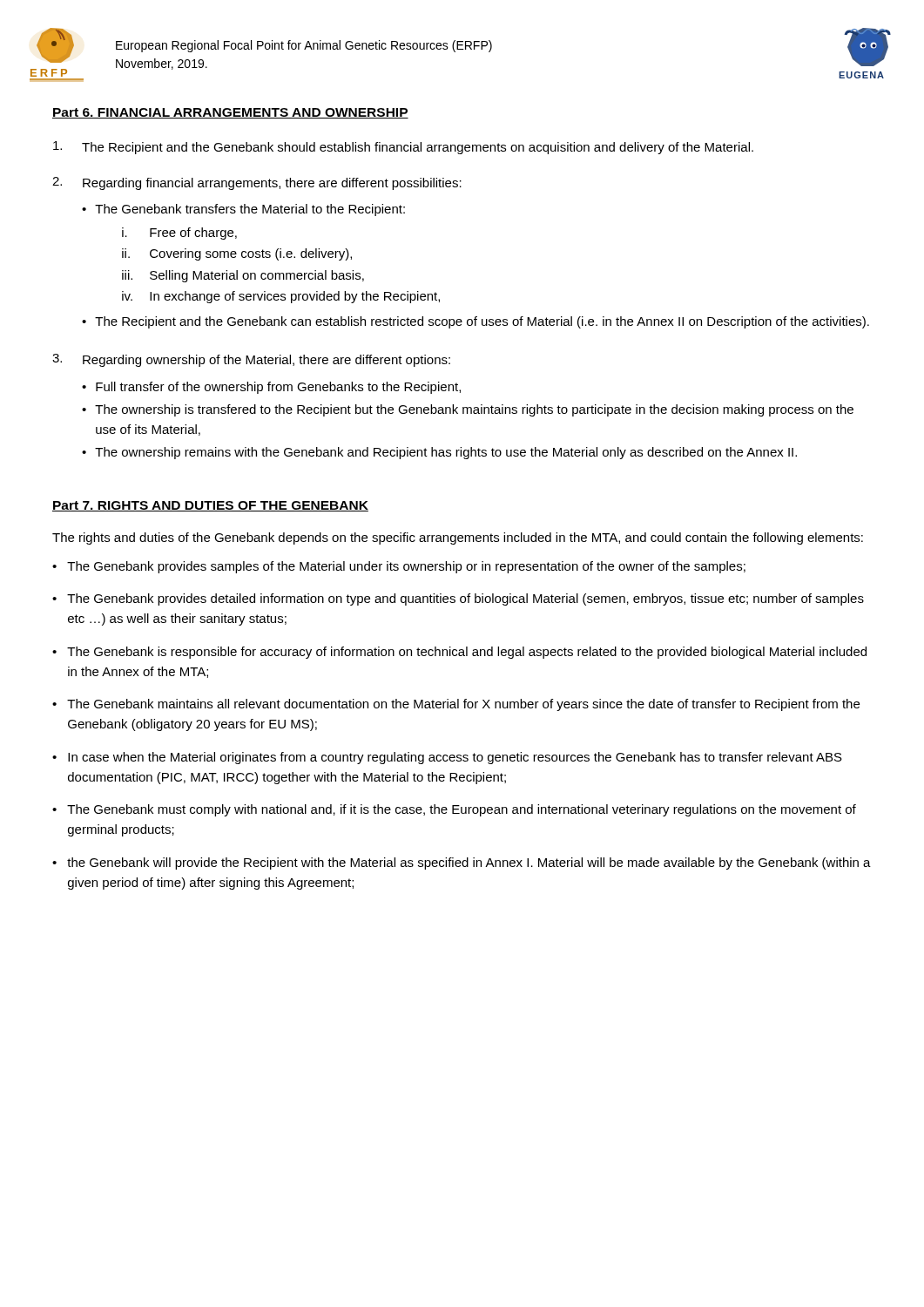Locate the section header containing "Part 7. RIGHTS AND DUTIES OF THE"
Viewport: 924px width, 1307px height.
pyautogui.click(x=210, y=505)
